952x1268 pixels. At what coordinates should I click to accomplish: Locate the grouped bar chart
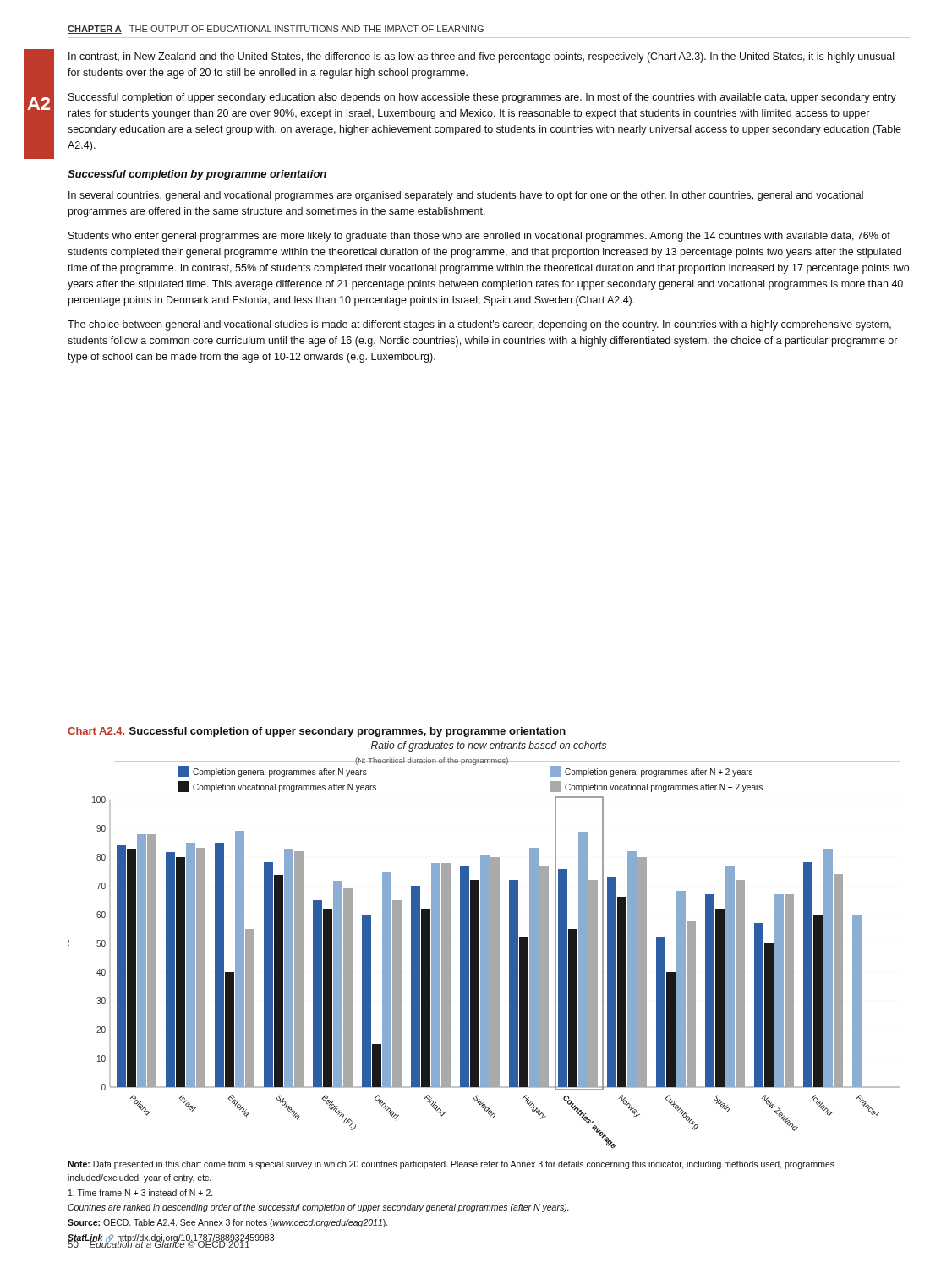tap(489, 956)
